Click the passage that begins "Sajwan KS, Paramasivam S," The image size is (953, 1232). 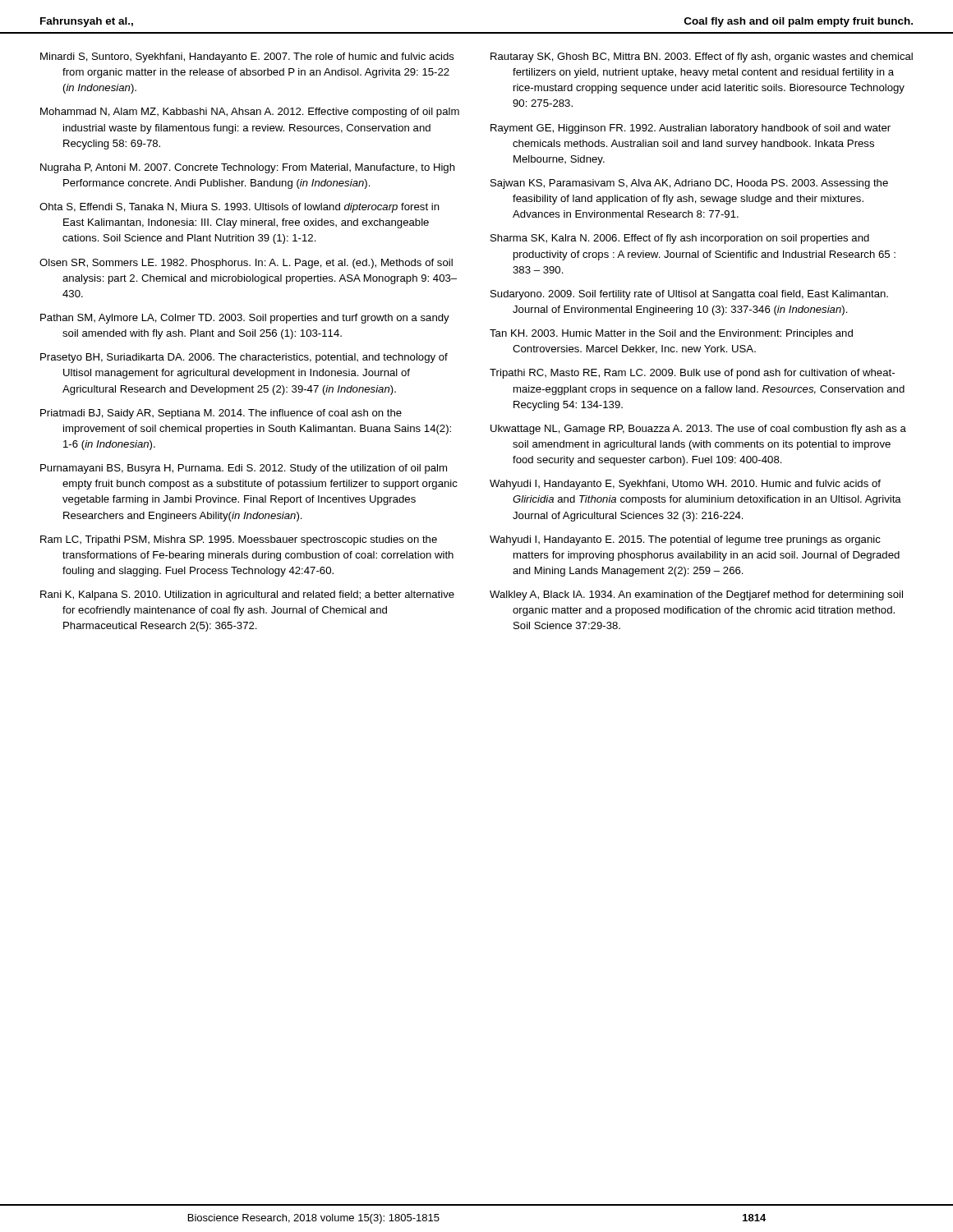pyautogui.click(x=689, y=198)
